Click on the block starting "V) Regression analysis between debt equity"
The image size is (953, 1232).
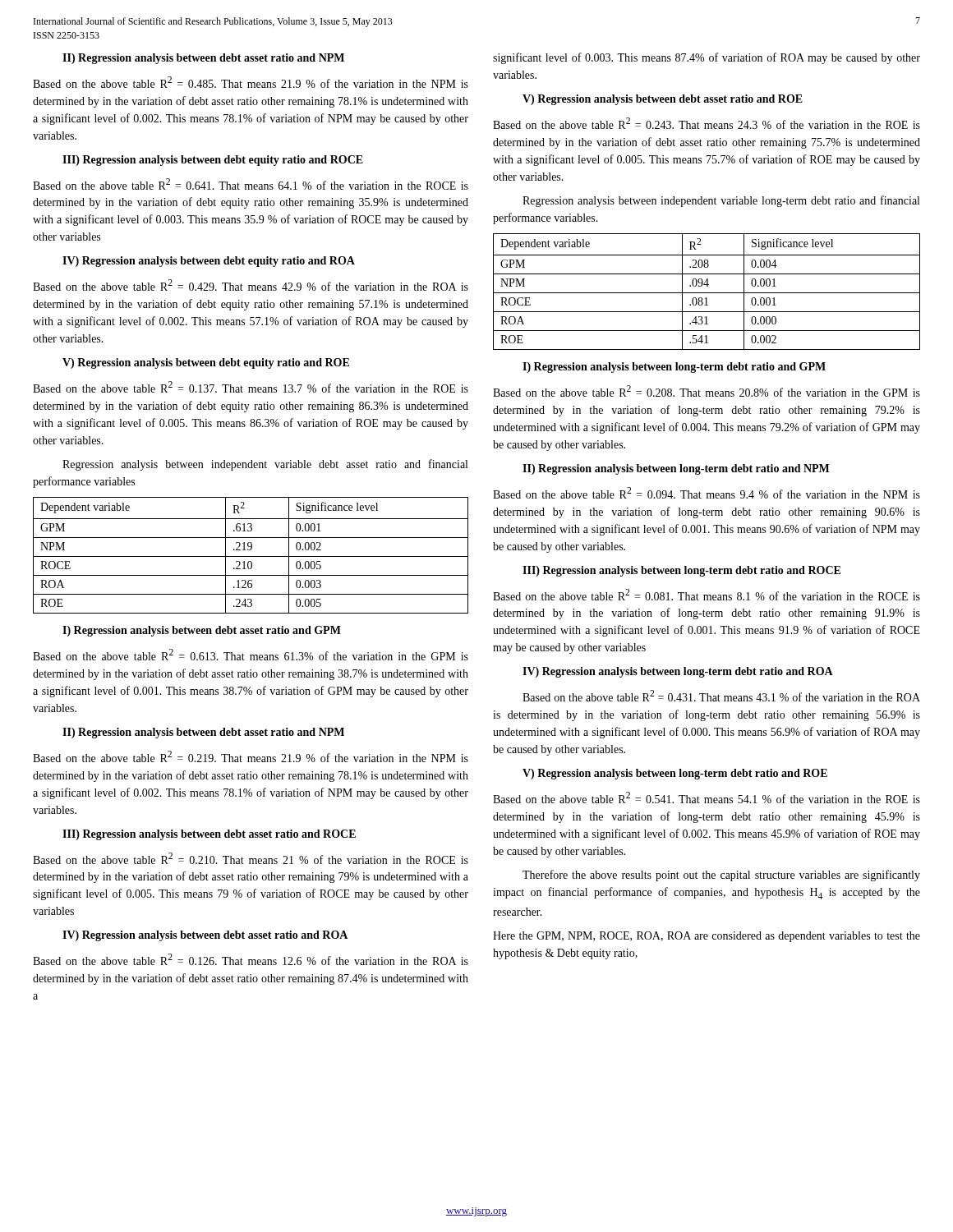pos(251,401)
